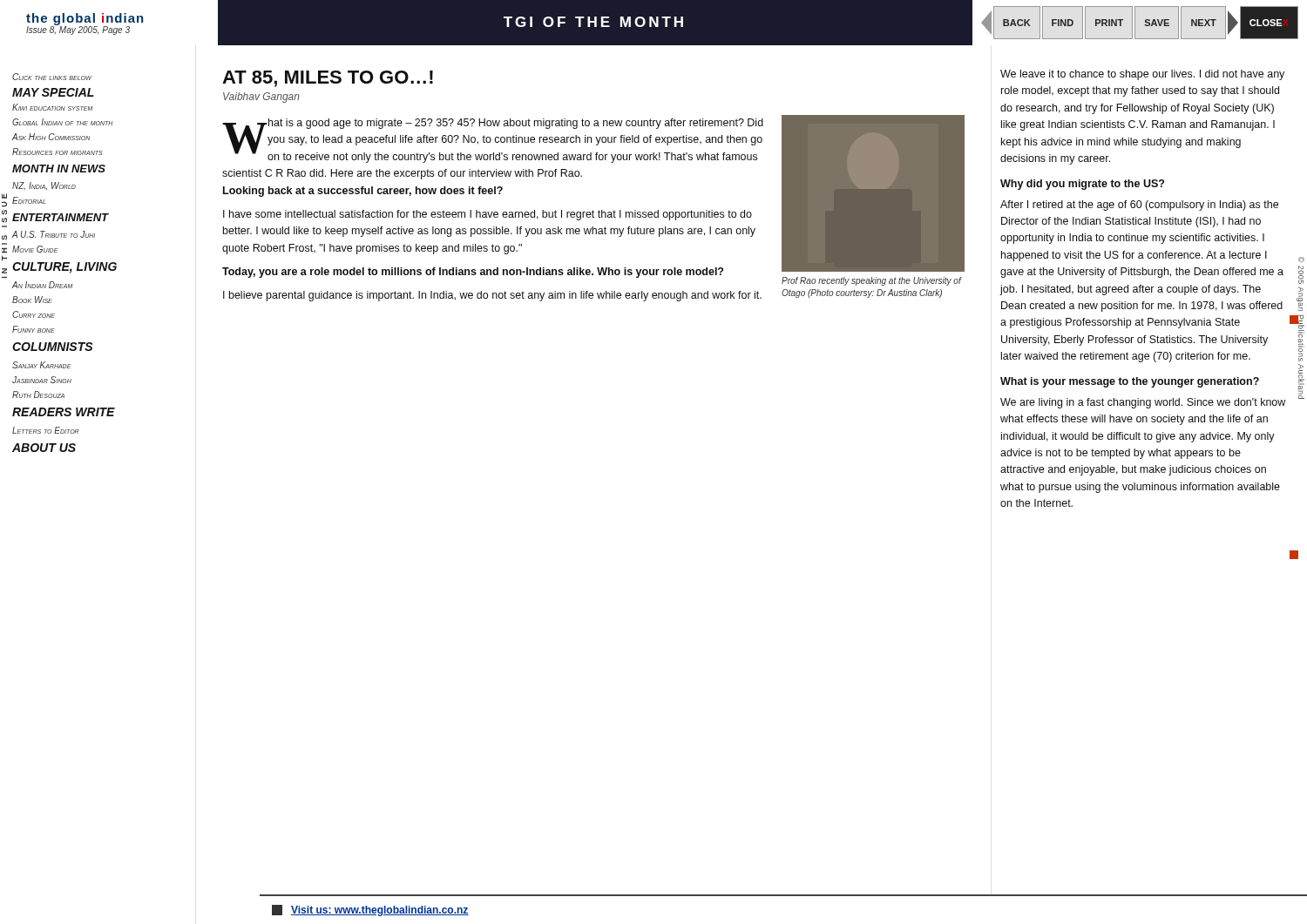
Task: Where is the passage that starts "Global Indian of the"?
Action: pyautogui.click(x=62, y=123)
